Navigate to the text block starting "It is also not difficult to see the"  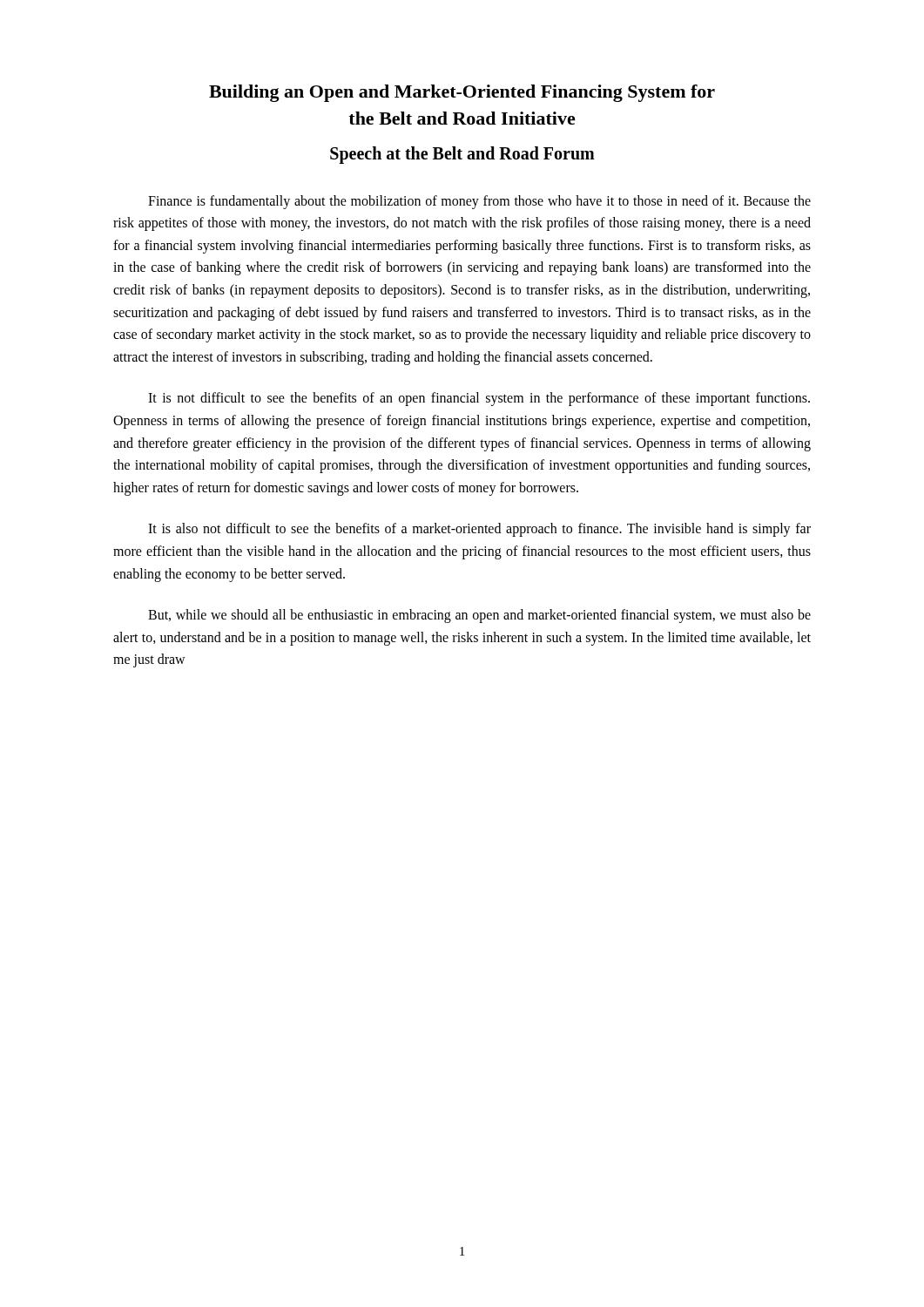click(x=462, y=551)
